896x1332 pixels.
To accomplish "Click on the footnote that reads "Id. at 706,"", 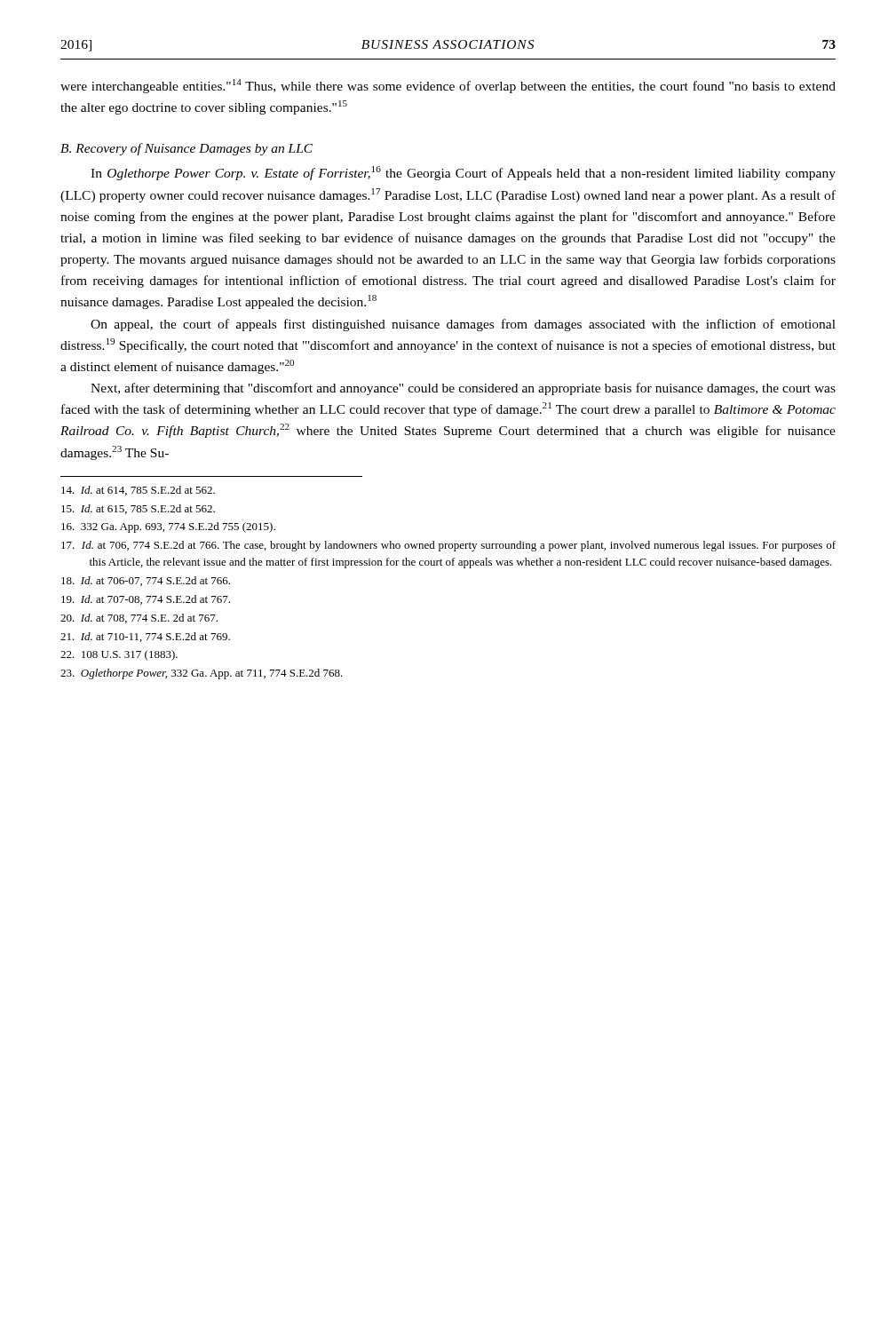I will pyautogui.click(x=448, y=553).
